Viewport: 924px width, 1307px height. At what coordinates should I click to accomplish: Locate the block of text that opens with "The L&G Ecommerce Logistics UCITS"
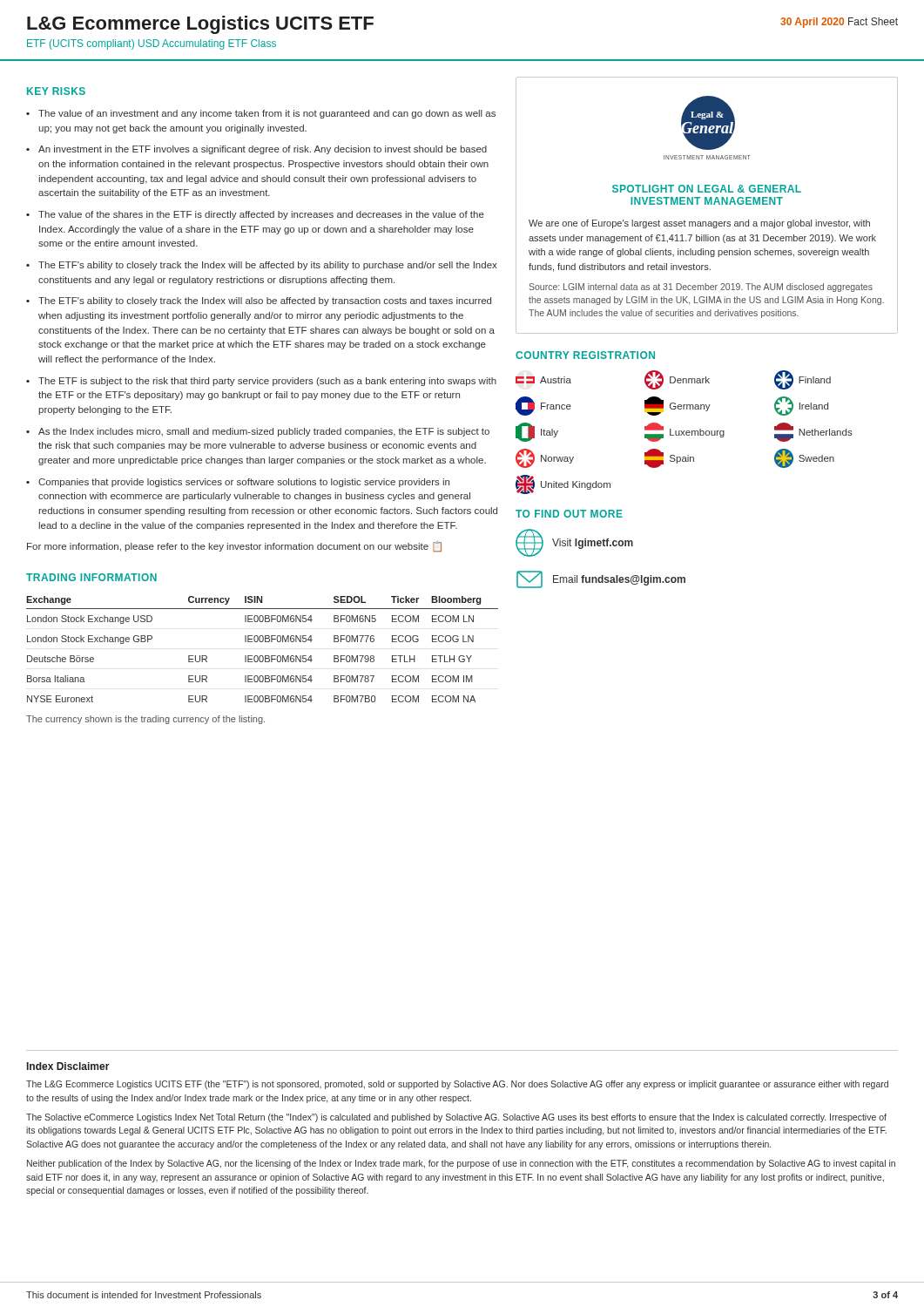(x=457, y=1091)
